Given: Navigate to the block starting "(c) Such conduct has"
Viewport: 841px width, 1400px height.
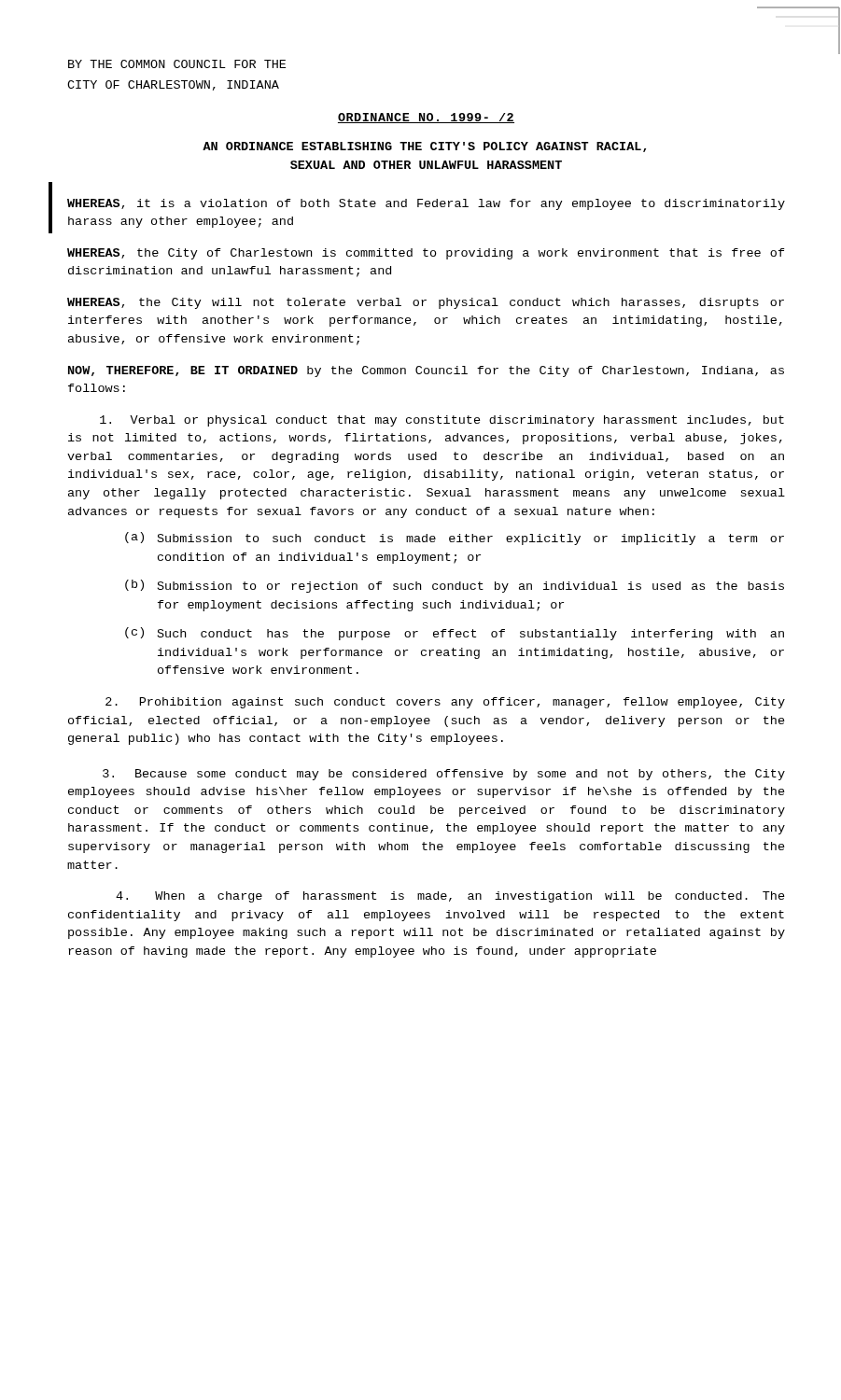Looking at the screenshot, I should [454, 653].
